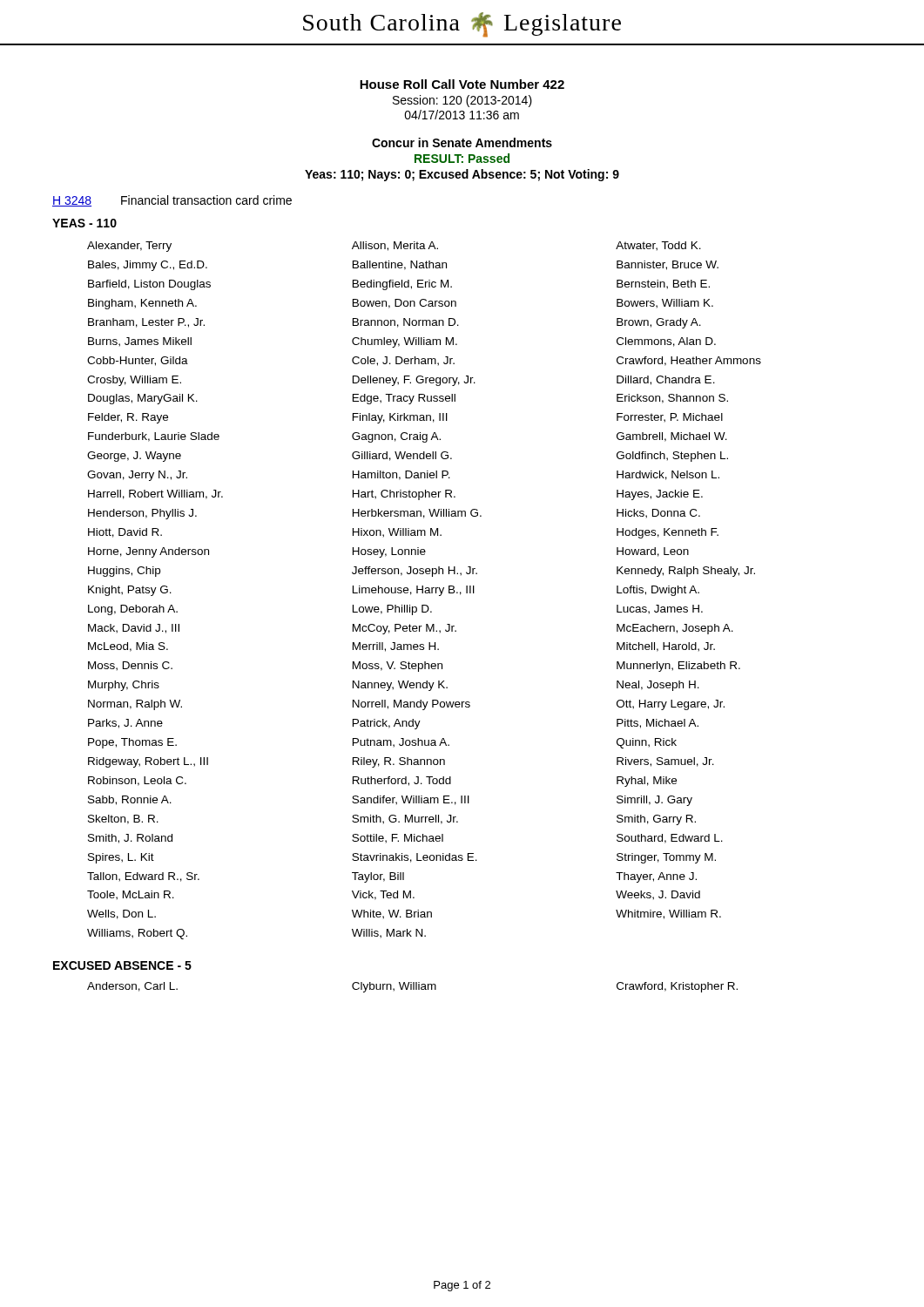The width and height of the screenshot is (924, 1307).
Task: Locate the text starting "Mitchell, Harold, Jr."
Action: 666,646
